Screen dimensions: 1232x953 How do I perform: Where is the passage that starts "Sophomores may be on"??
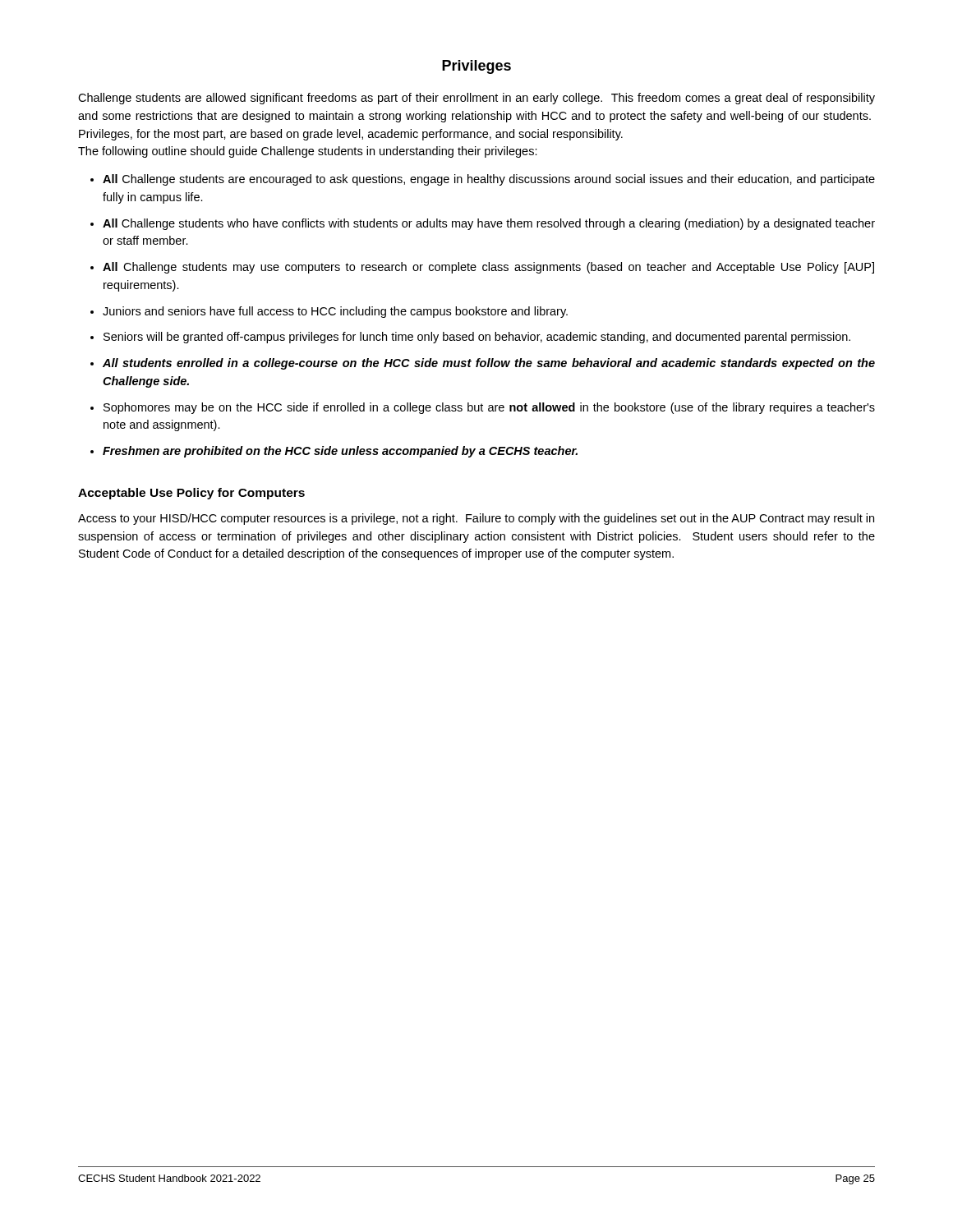[489, 416]
